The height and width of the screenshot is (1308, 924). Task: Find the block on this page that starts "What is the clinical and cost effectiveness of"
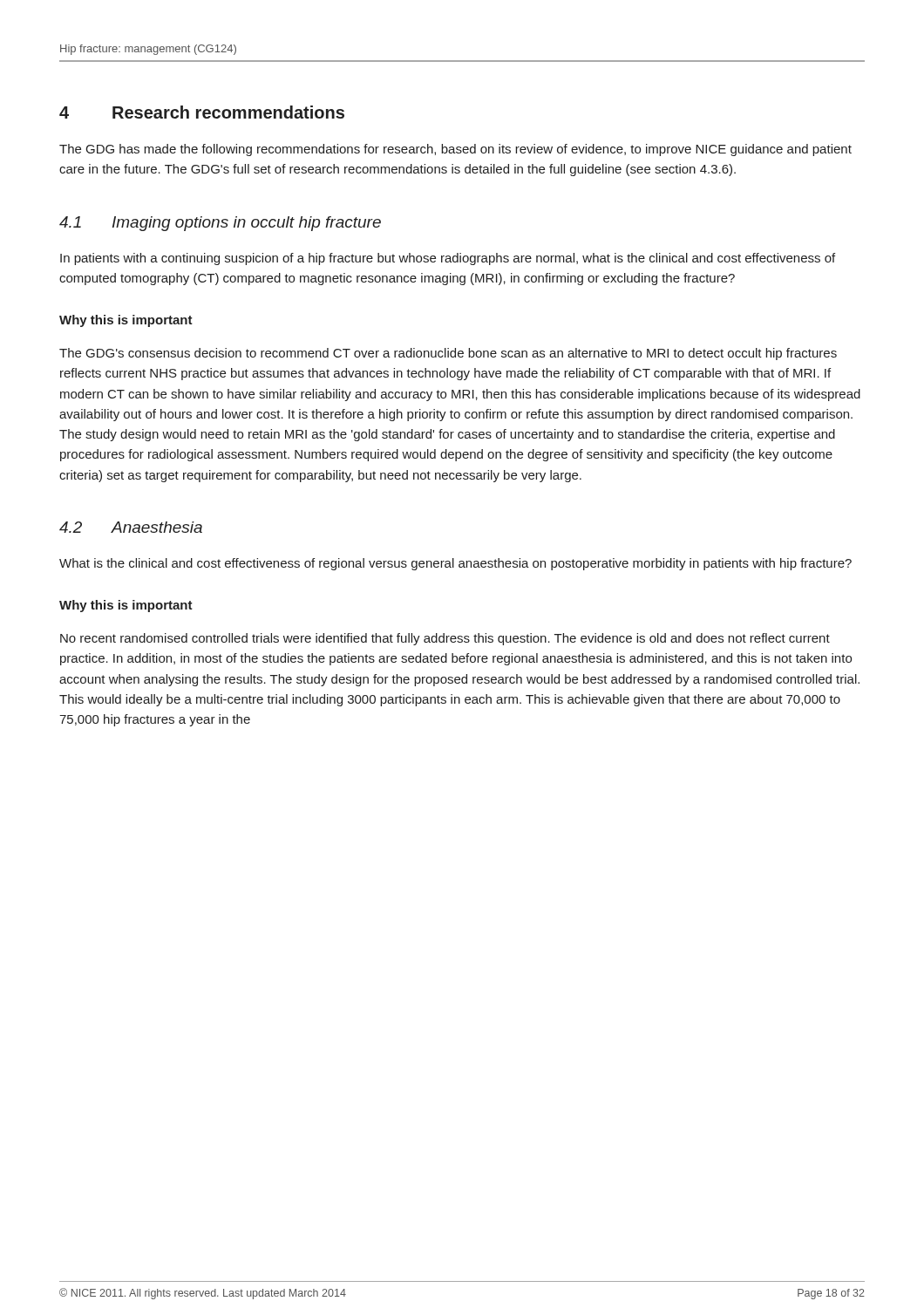click(456, 563)
